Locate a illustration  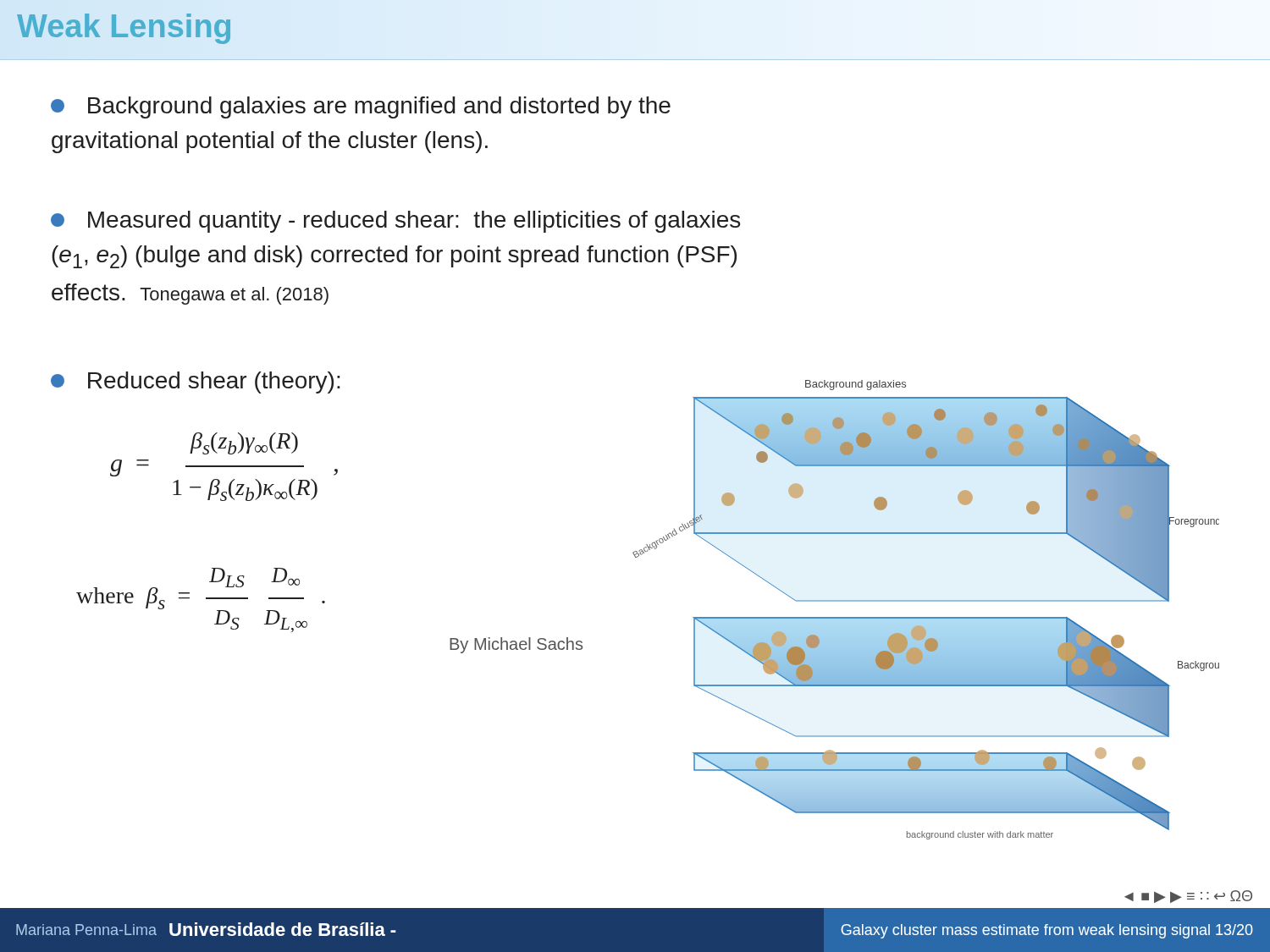[906, 609]
